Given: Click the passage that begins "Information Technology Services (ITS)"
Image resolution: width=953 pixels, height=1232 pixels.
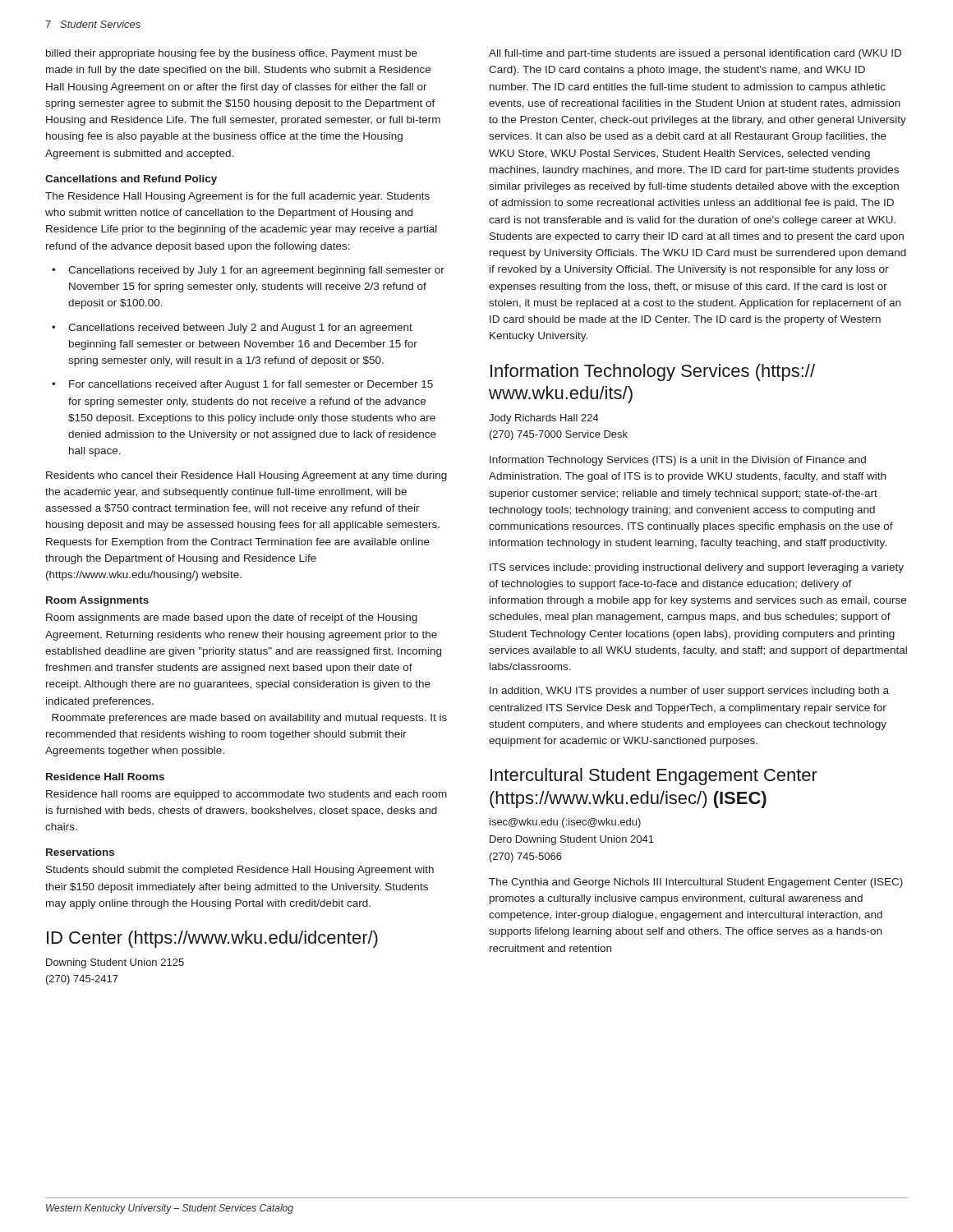Looking at the screenshot, I should coord(698,502).
